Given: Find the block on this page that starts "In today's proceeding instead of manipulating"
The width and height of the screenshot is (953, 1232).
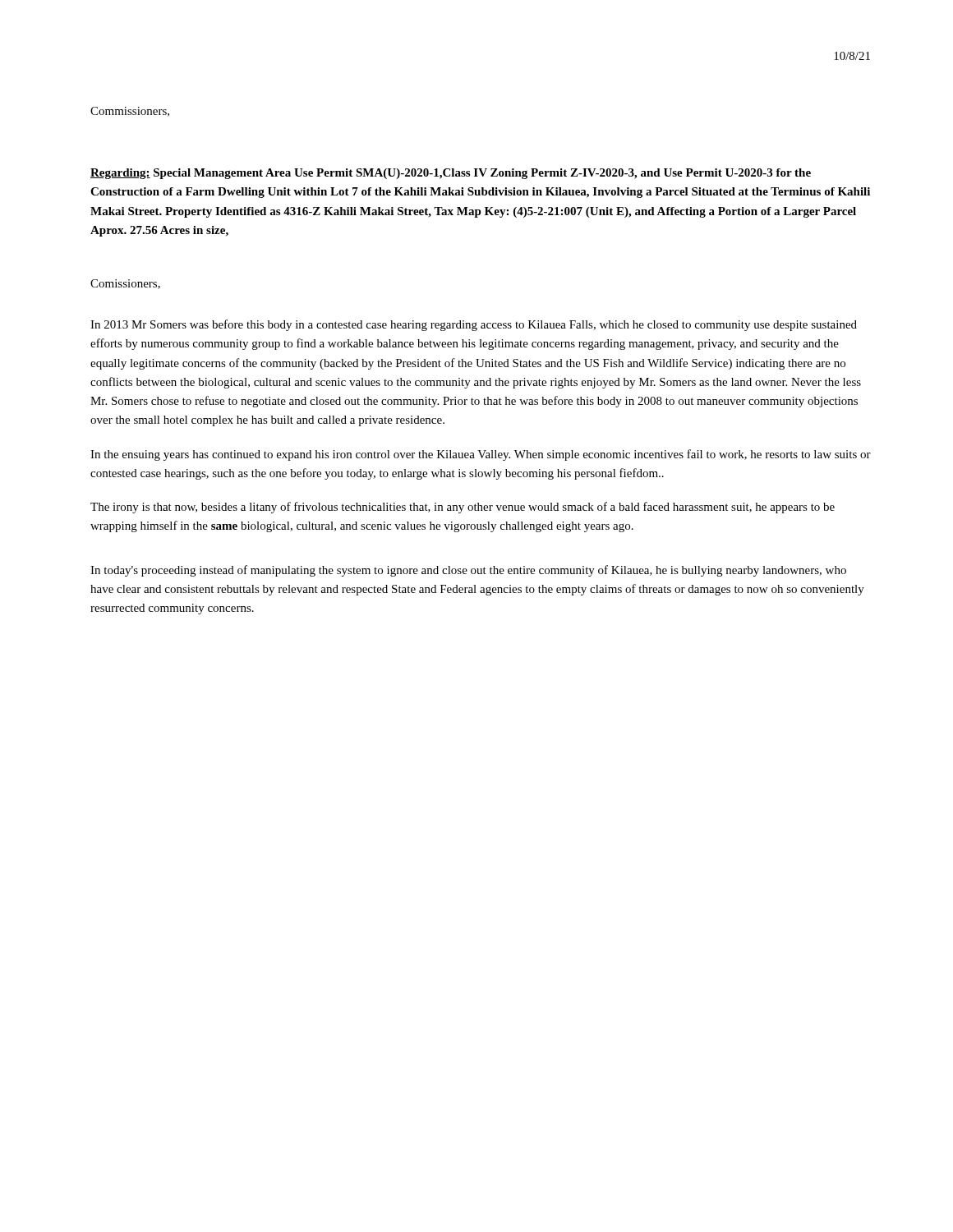Looking at the screenshot, I should click(477, 589).
